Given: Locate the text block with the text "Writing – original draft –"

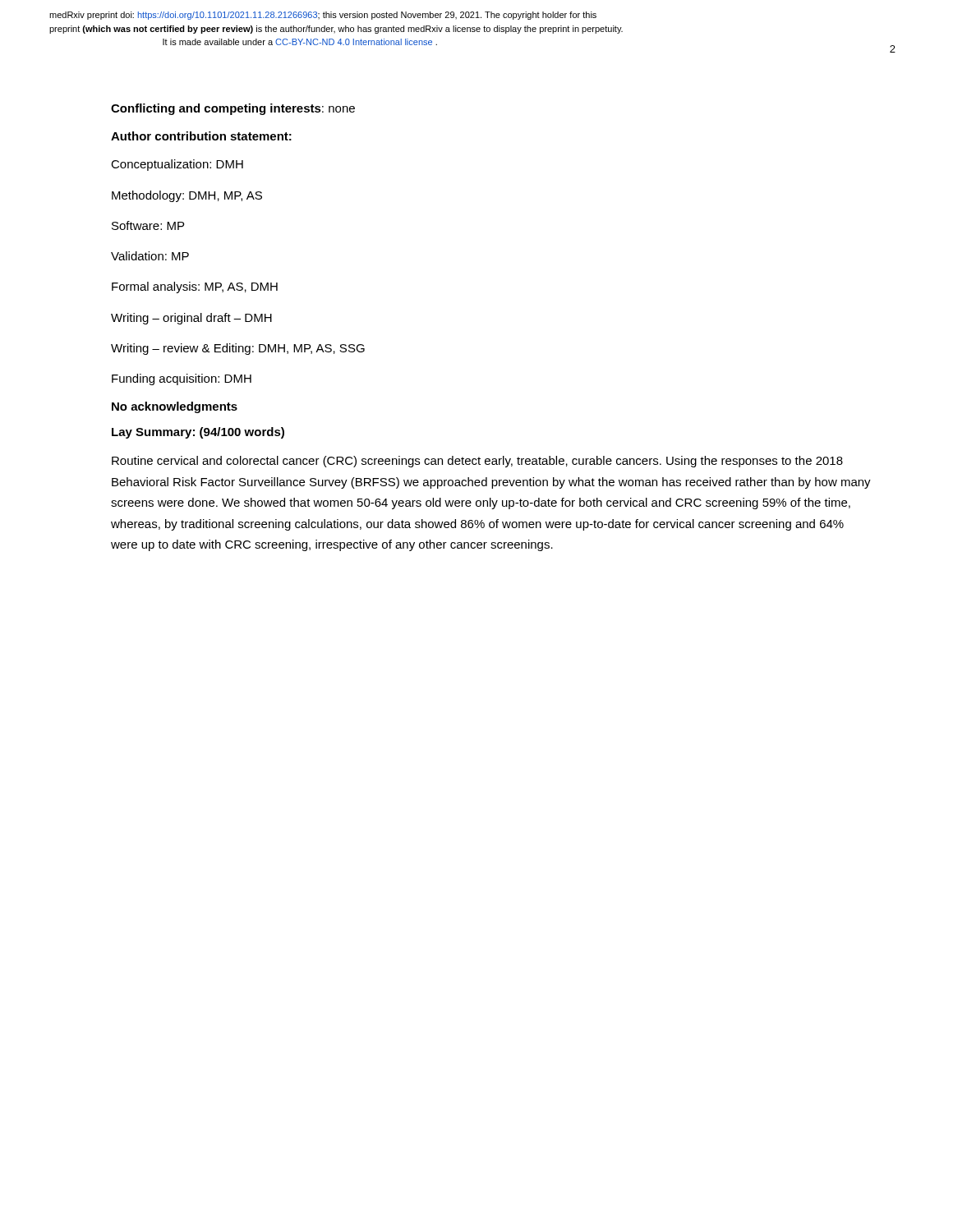Looking at the screenshot, I should pos(192,317).
